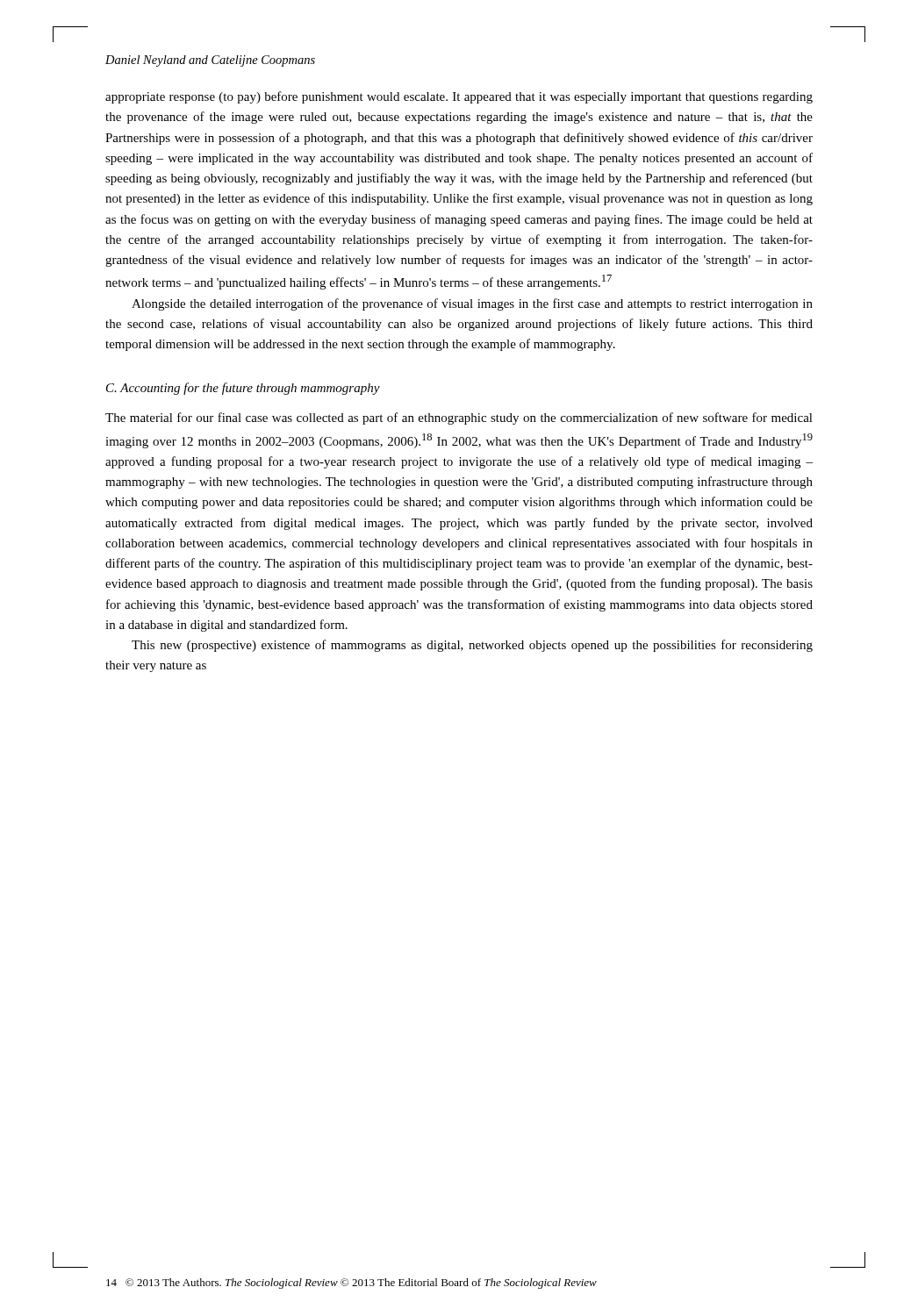
Task: Click the section header that begins "C. Accounting for"
Action: (x=243, y=389)
